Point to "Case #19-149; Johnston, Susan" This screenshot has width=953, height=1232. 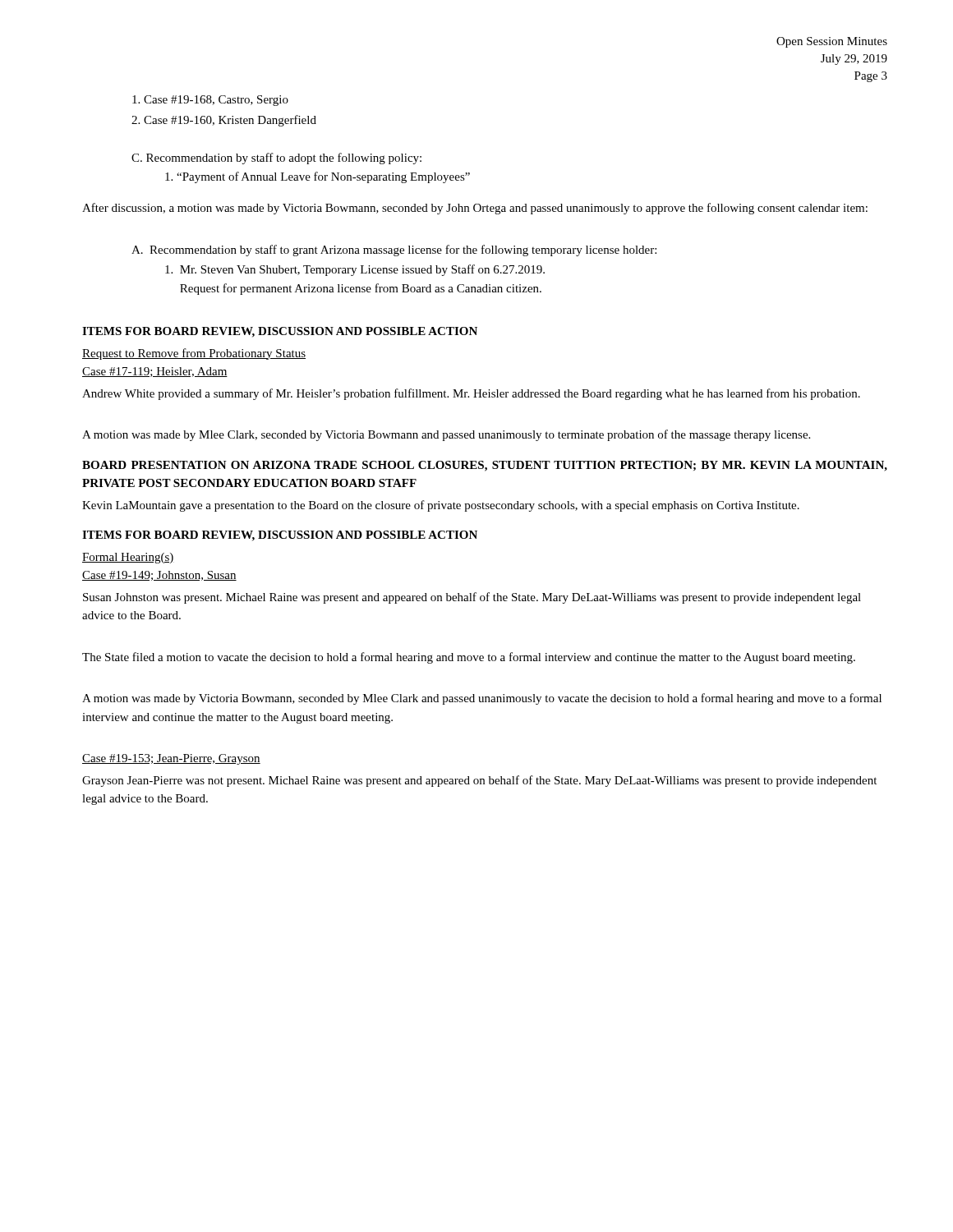159,575
